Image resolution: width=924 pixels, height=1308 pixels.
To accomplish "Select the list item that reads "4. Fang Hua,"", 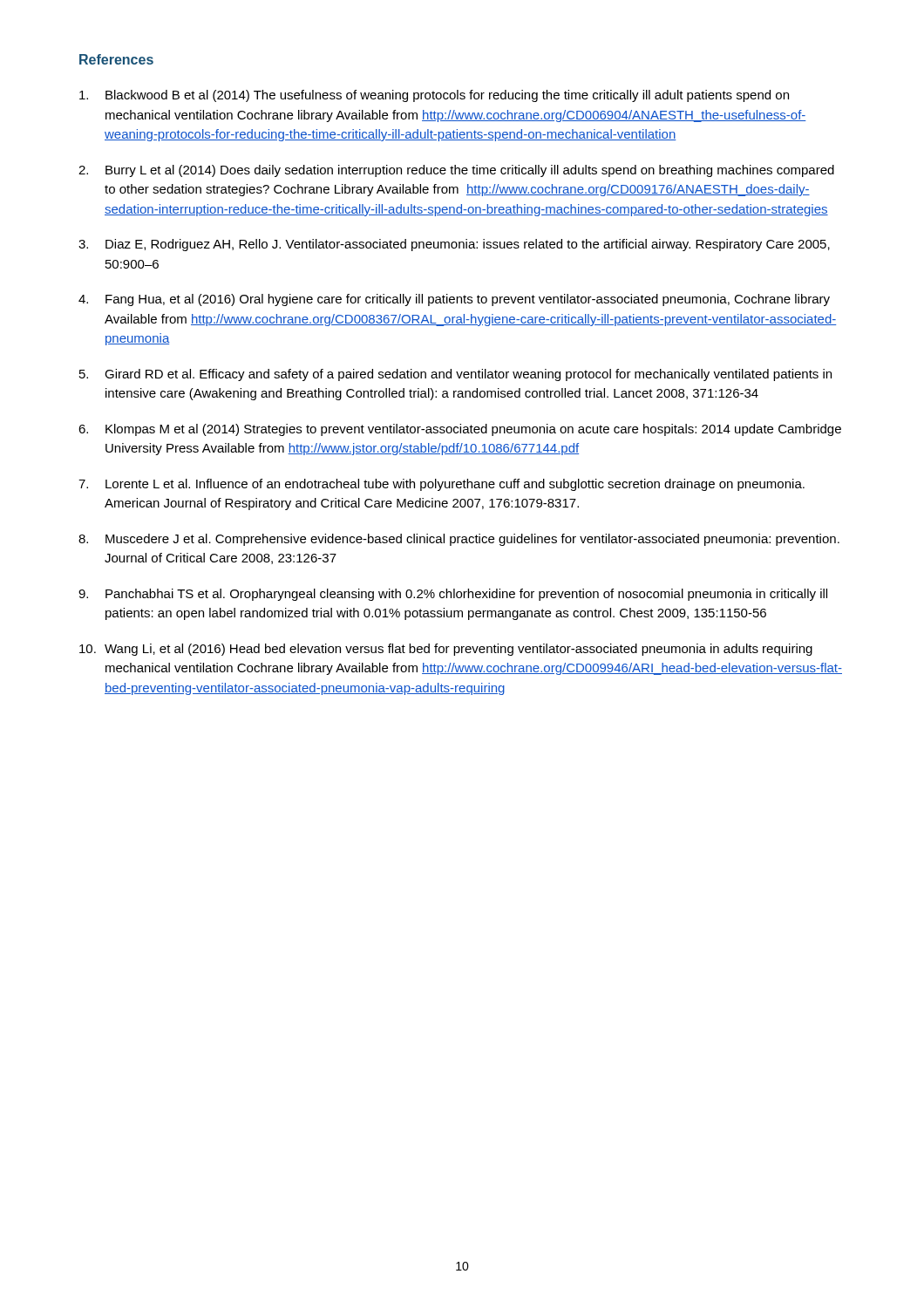I will coord(462,319).
